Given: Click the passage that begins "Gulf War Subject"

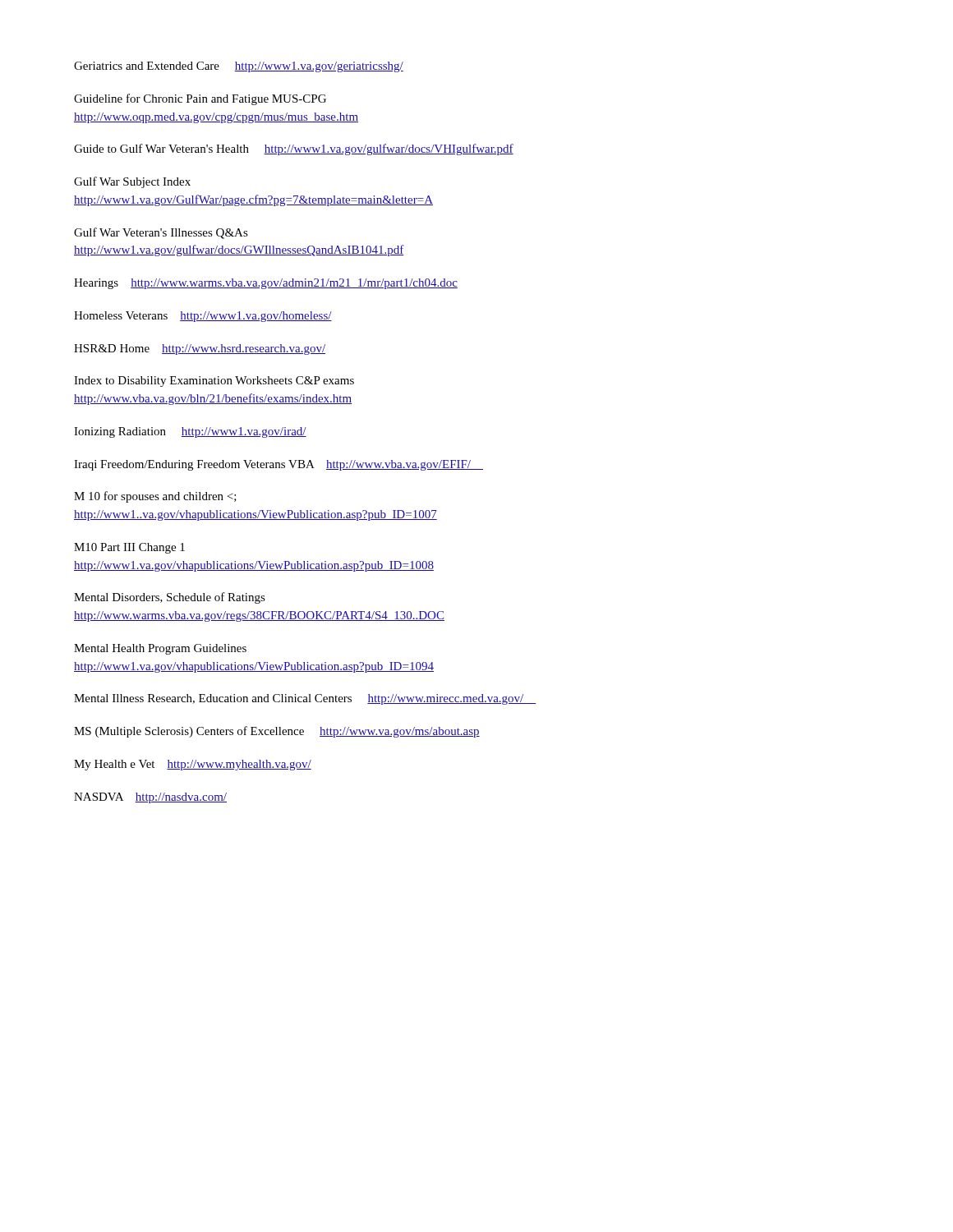Looking at the screenshot, I should point(253,190).
